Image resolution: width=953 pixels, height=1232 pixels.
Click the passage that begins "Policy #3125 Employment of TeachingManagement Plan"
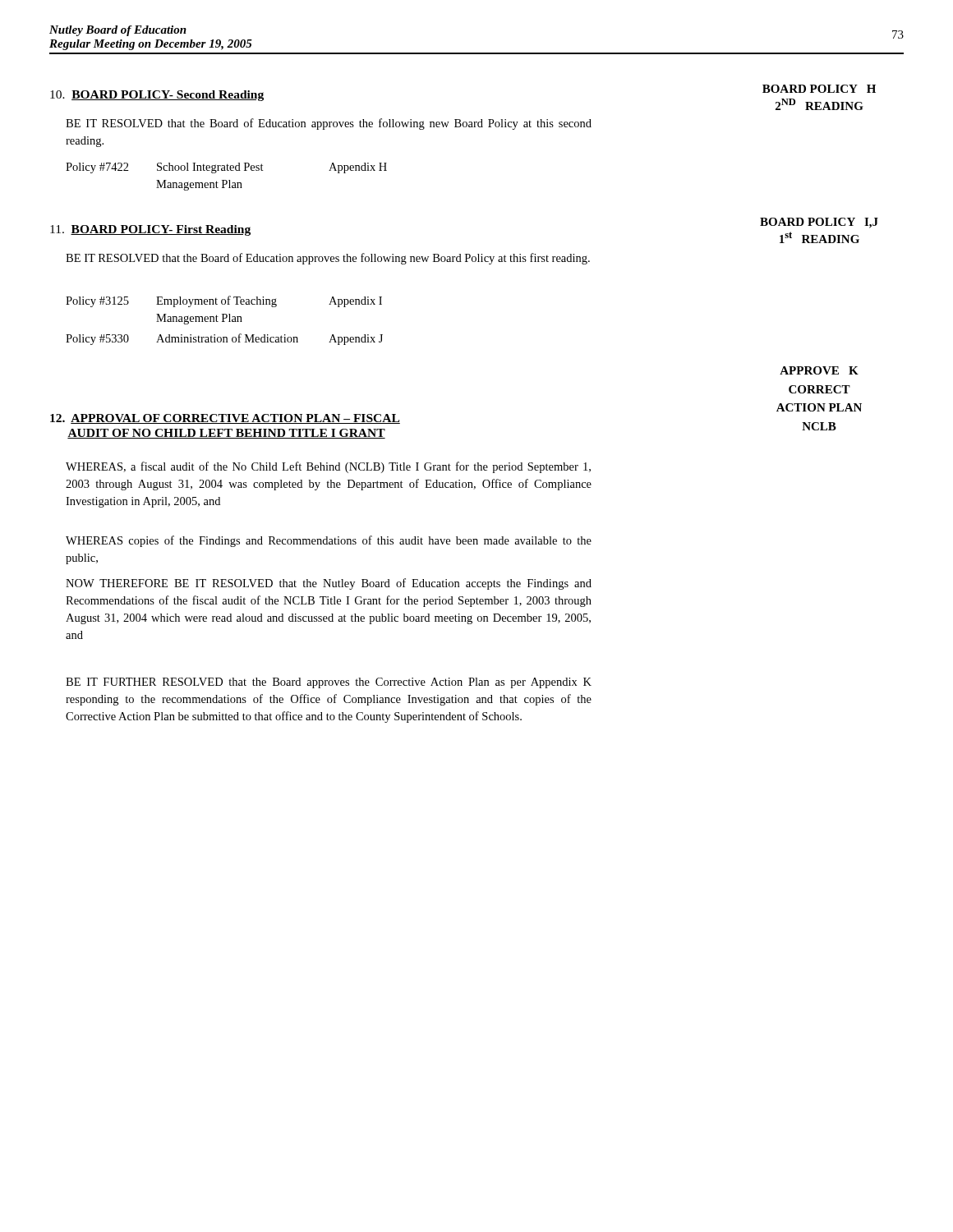coord(329,310)
